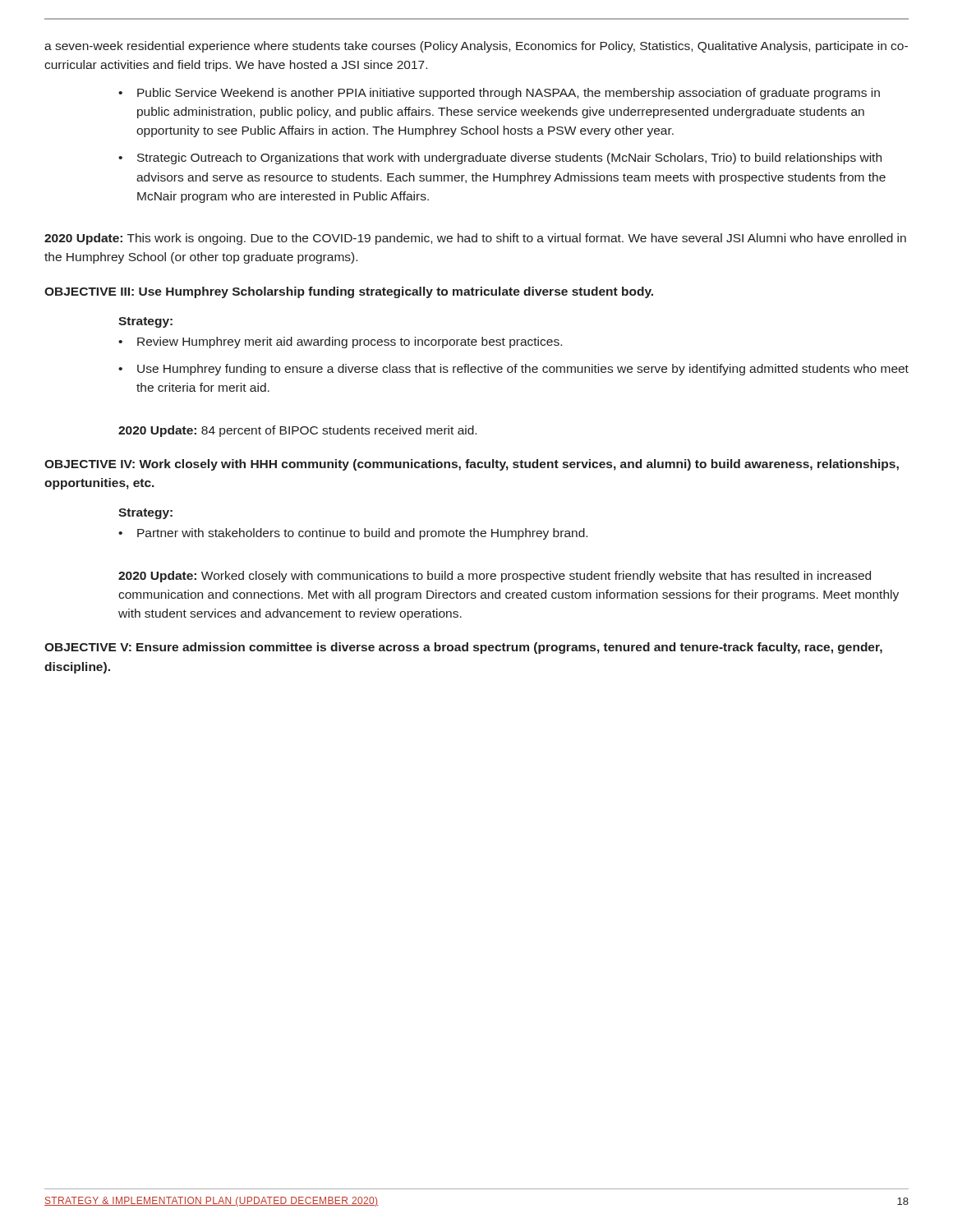Where is the passage that starts "Review Humphrey merit aid awarding process to"?
Viewport: 953px width, 1232px height.
[x=350, y=341]
